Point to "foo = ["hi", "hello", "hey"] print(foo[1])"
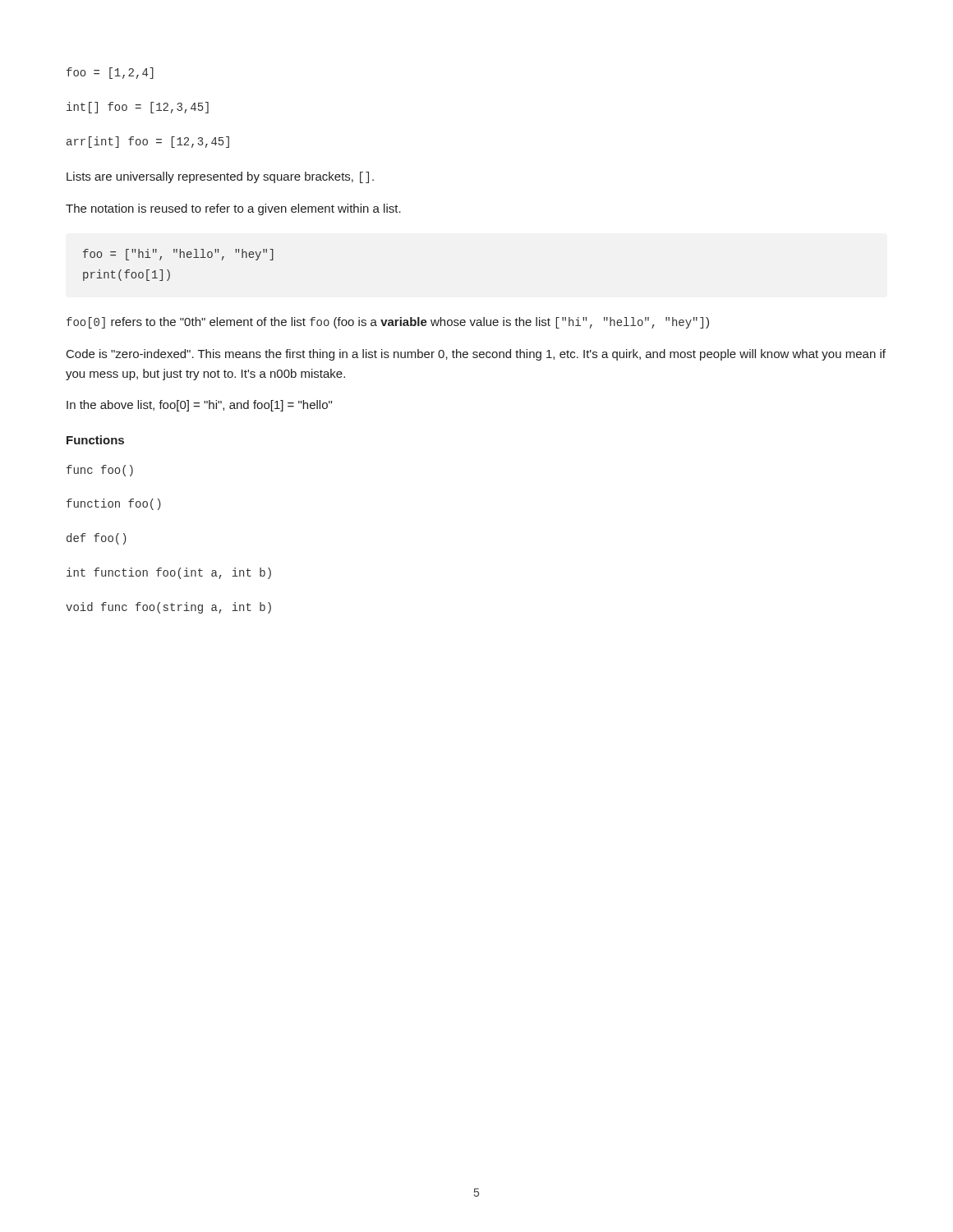The width and height of the screenshot is (953, 1232). (179, 265)
